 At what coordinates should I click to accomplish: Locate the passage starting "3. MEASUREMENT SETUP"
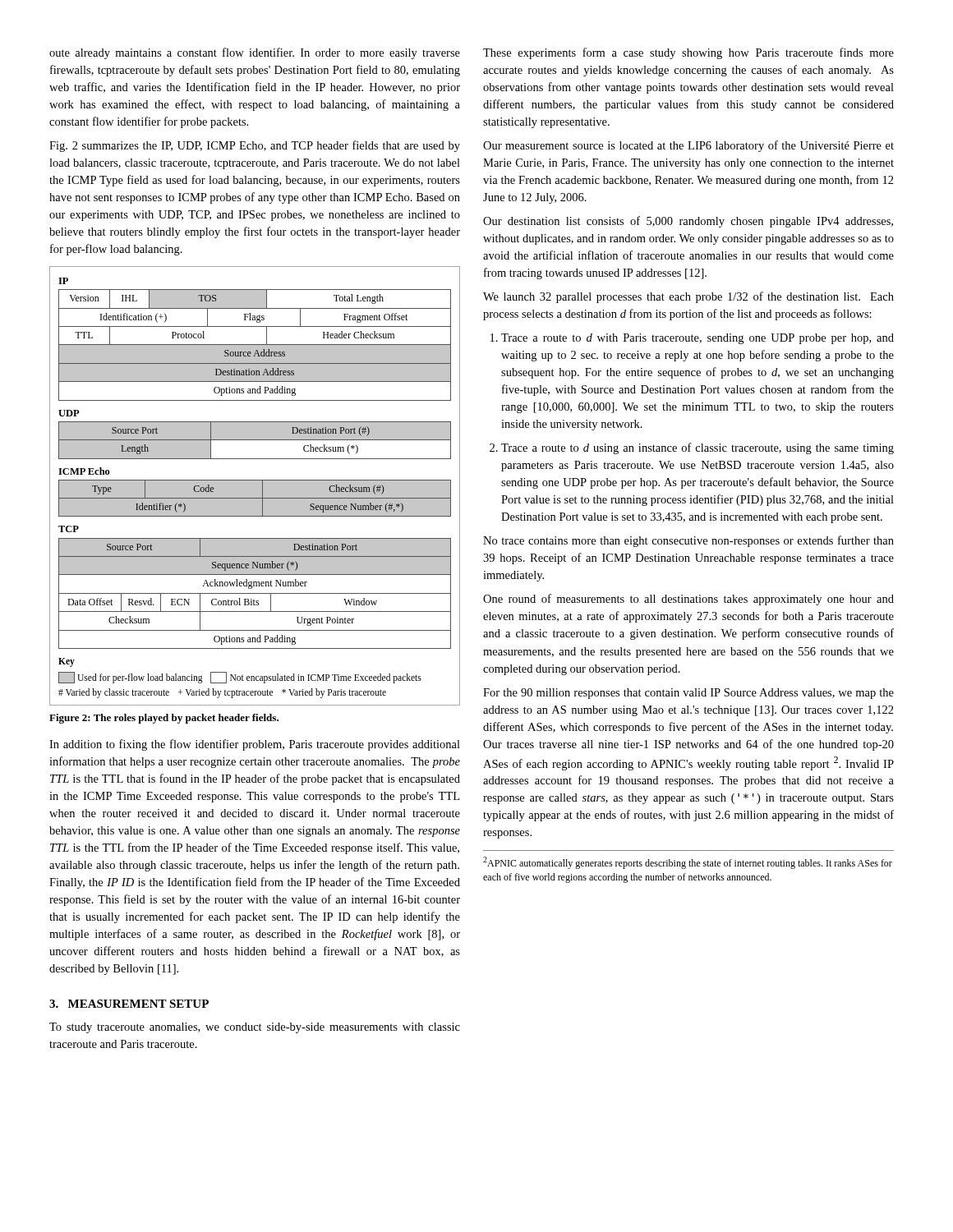click(129, 1004)
